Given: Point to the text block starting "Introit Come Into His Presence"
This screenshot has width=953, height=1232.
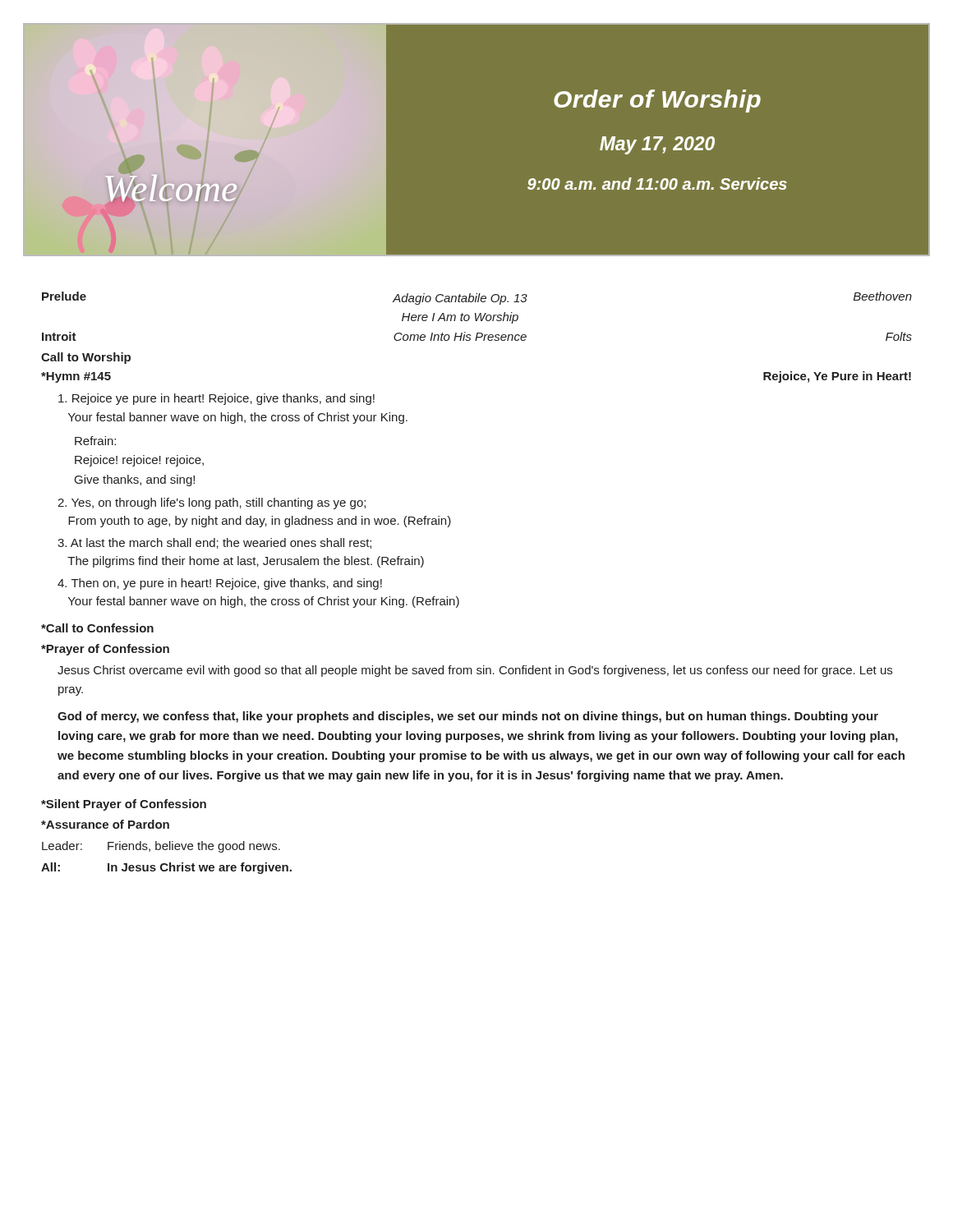Looking at the screenshot, I should [476, 336].
